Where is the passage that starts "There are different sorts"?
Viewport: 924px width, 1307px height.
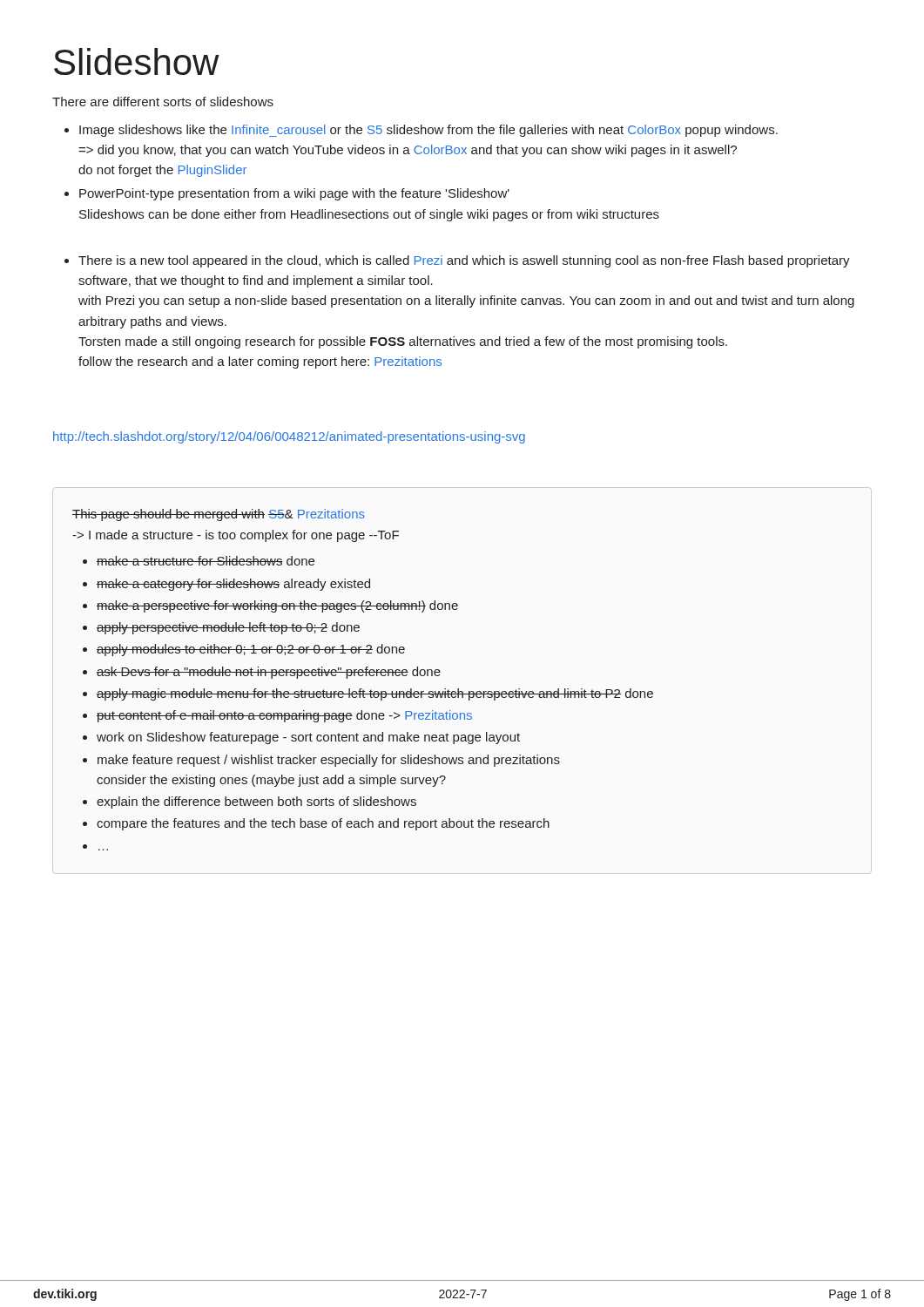(163, 102)
